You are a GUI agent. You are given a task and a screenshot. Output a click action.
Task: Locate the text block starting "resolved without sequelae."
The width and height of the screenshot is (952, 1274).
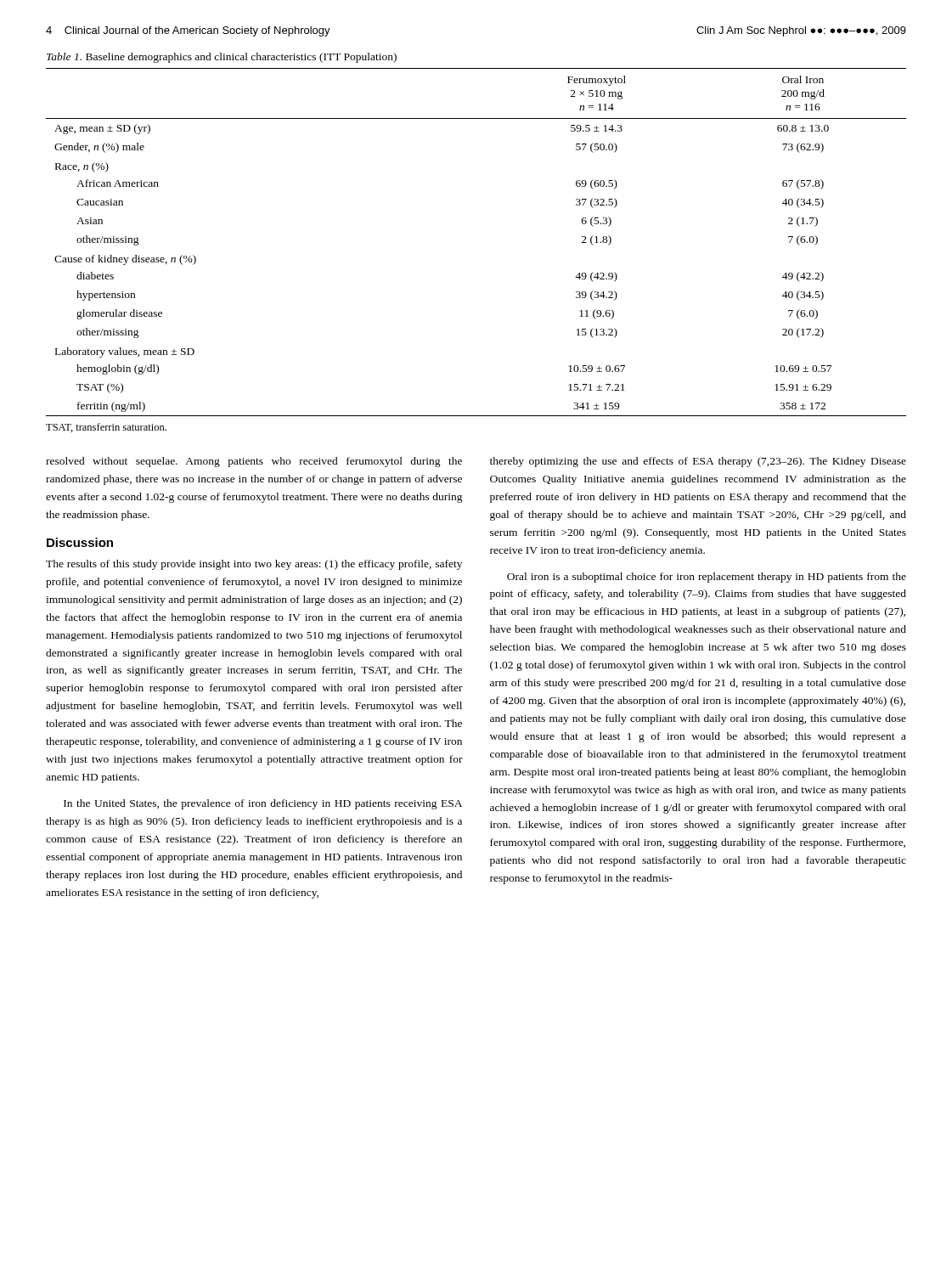coord(254,487)
